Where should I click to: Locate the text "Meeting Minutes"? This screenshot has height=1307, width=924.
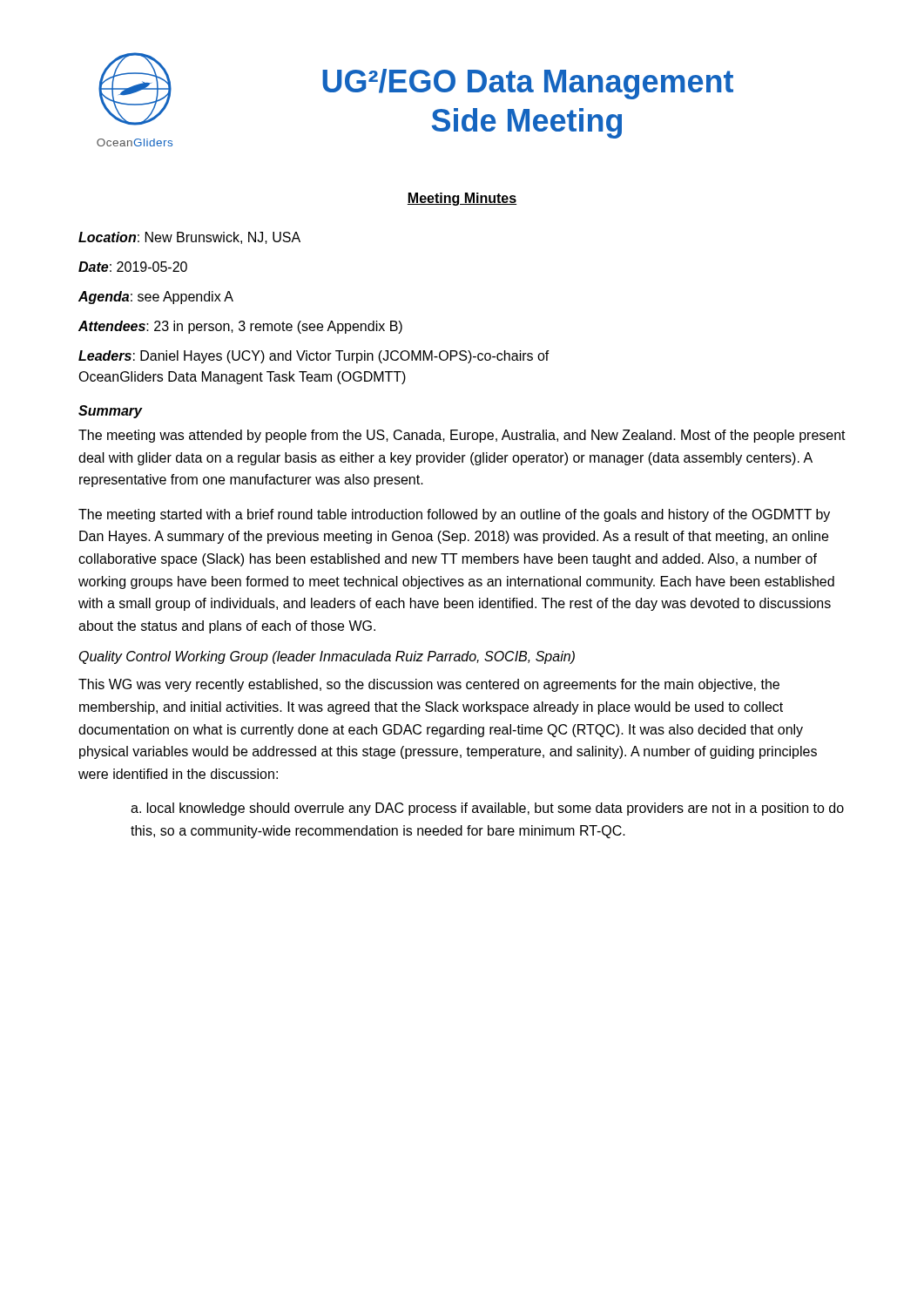[462, 198]
